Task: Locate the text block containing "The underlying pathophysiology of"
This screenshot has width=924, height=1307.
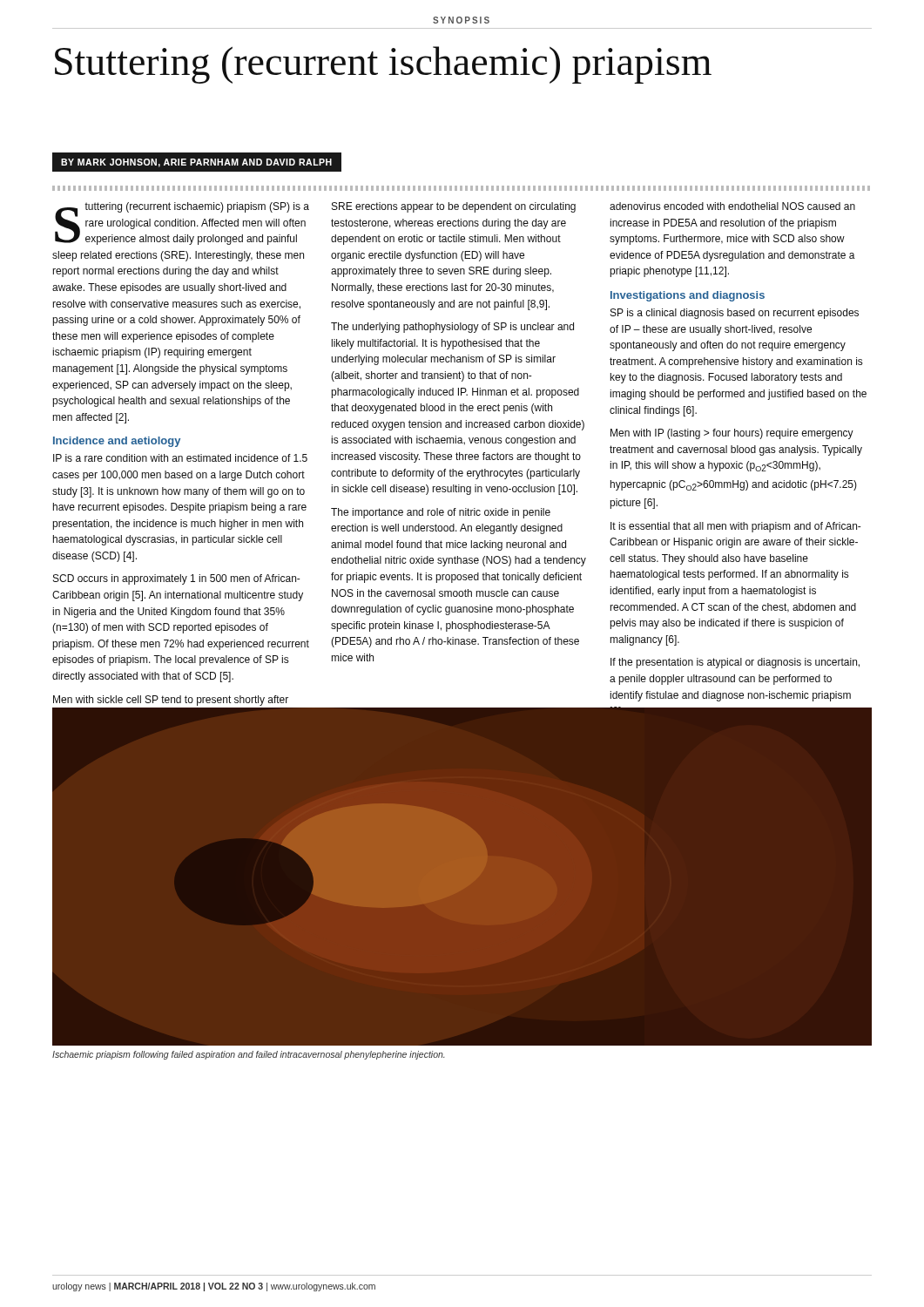Action: point(458,408)
